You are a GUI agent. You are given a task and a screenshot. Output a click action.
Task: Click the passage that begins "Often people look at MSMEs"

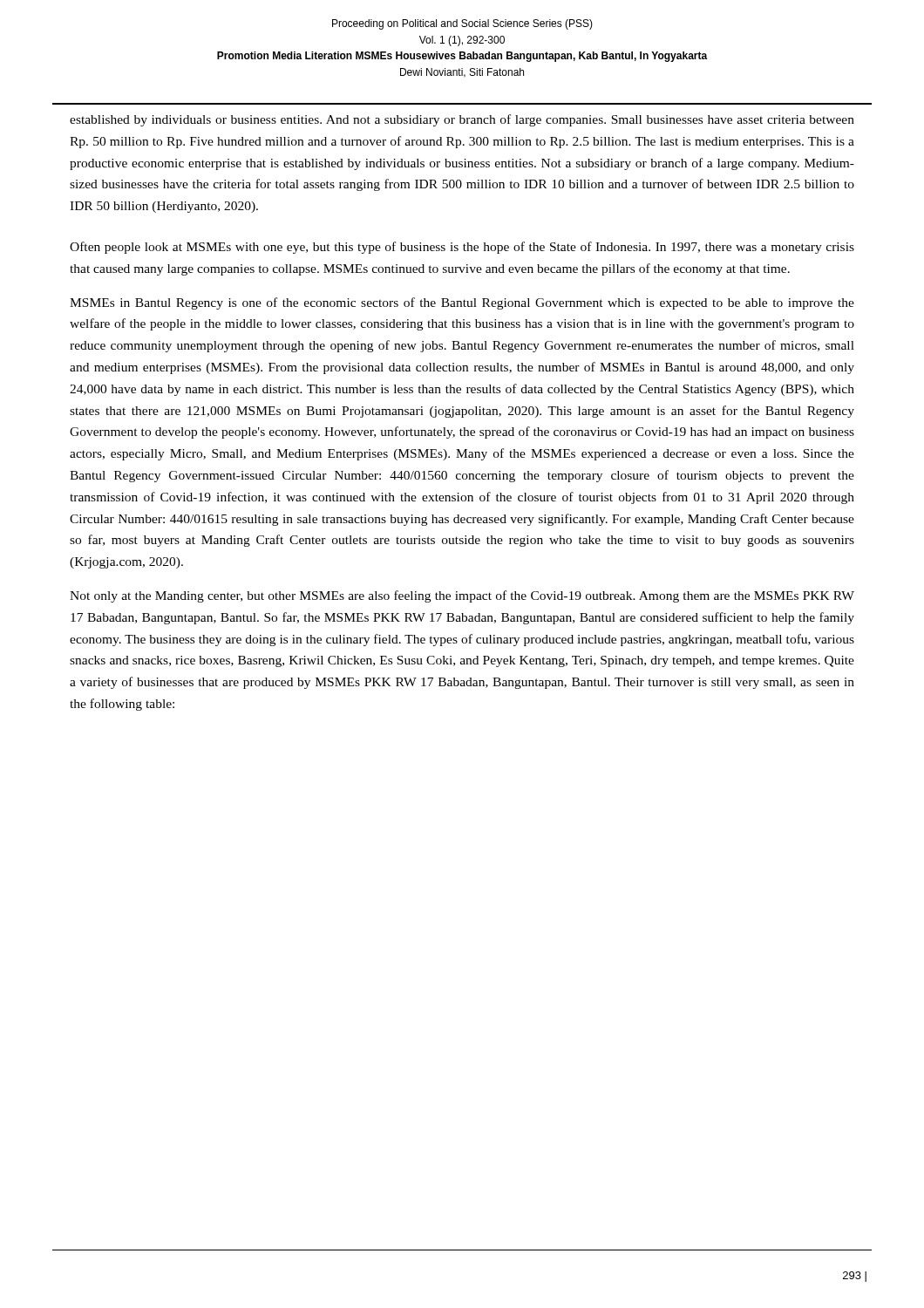[x=462, y=257]
